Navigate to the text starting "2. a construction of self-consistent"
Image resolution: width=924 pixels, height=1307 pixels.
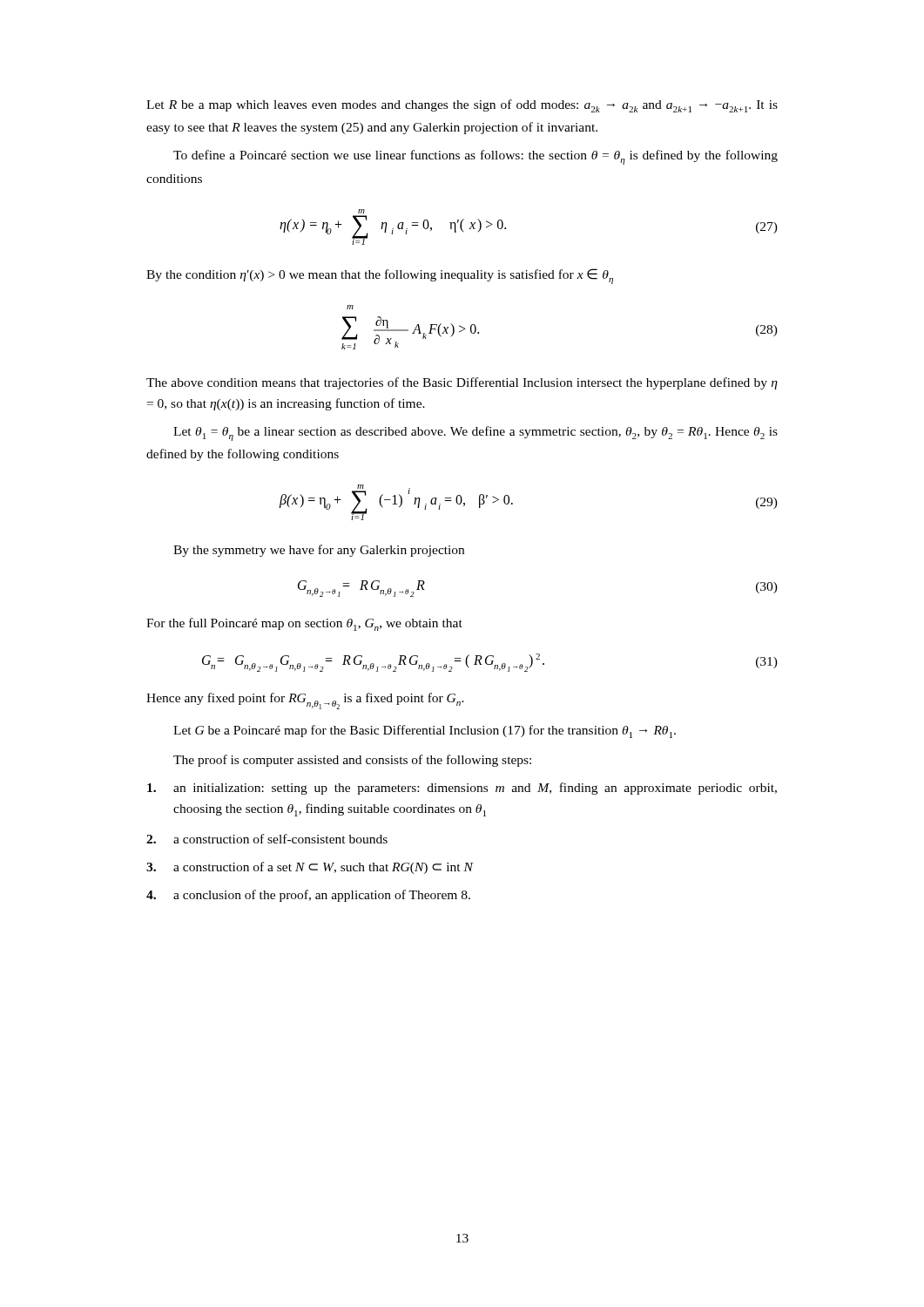267,839
